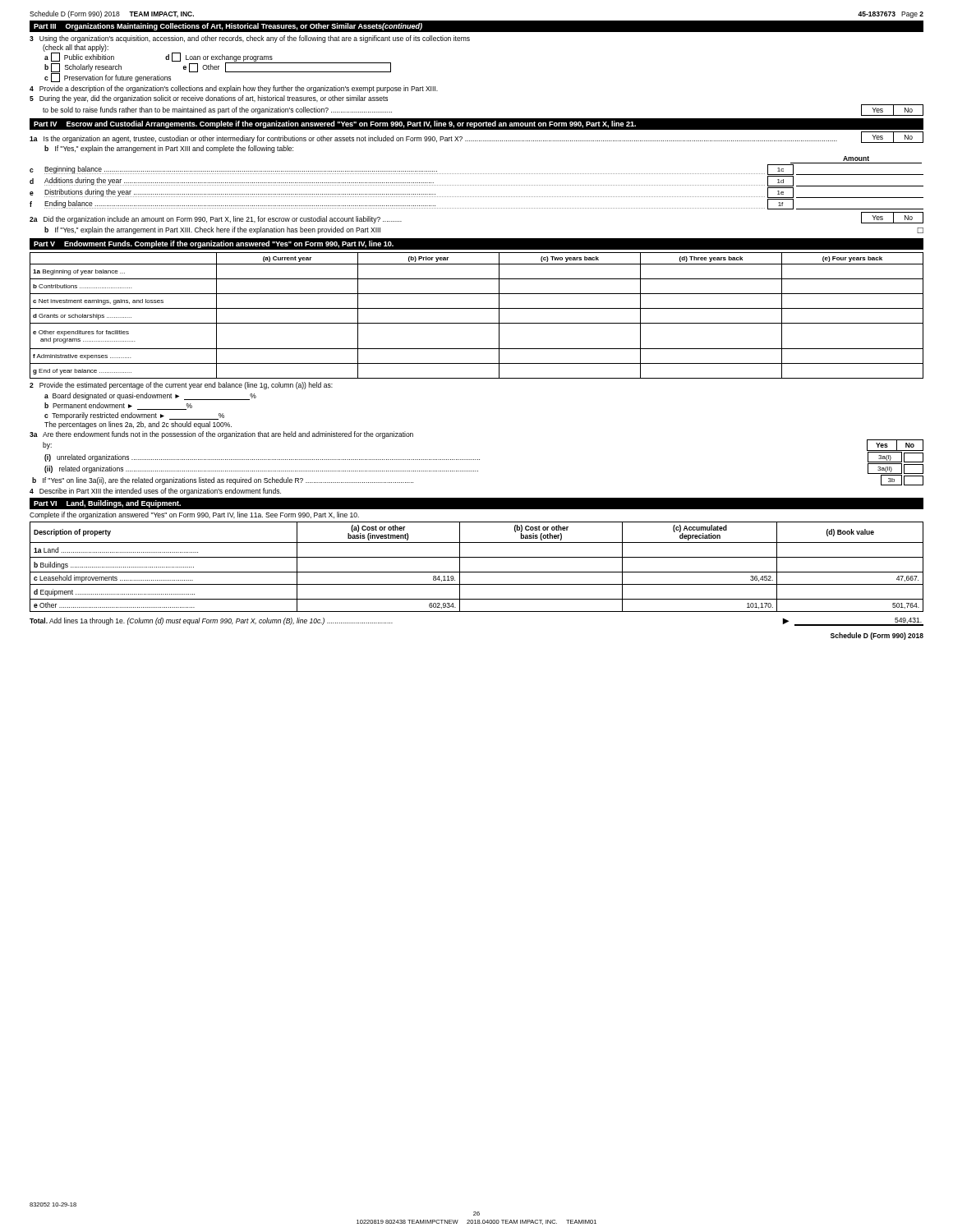Click on the text block starting "Part V Endowment Funds. Complete"

point(476,244)
